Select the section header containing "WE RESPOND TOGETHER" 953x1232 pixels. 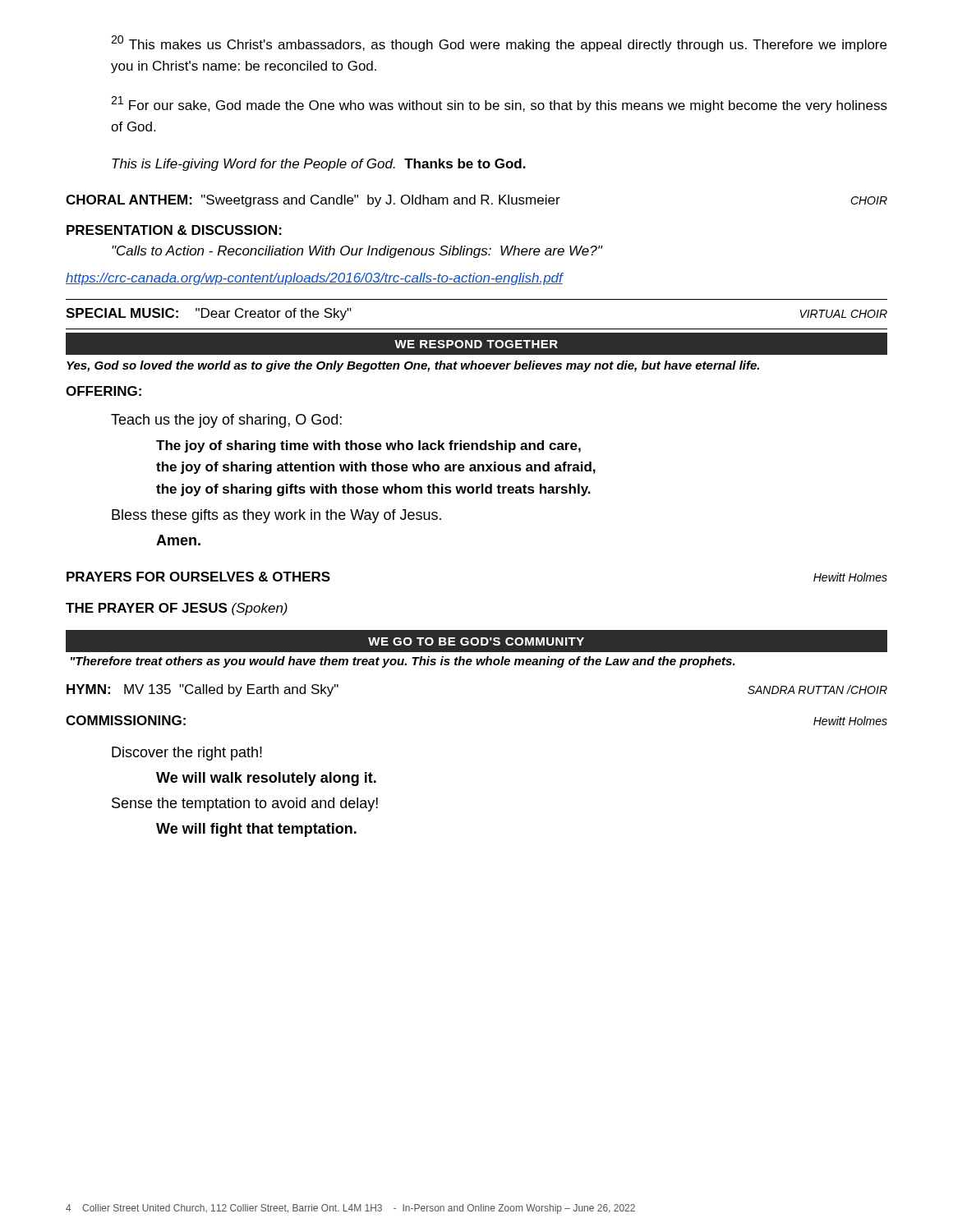[476, 344]
